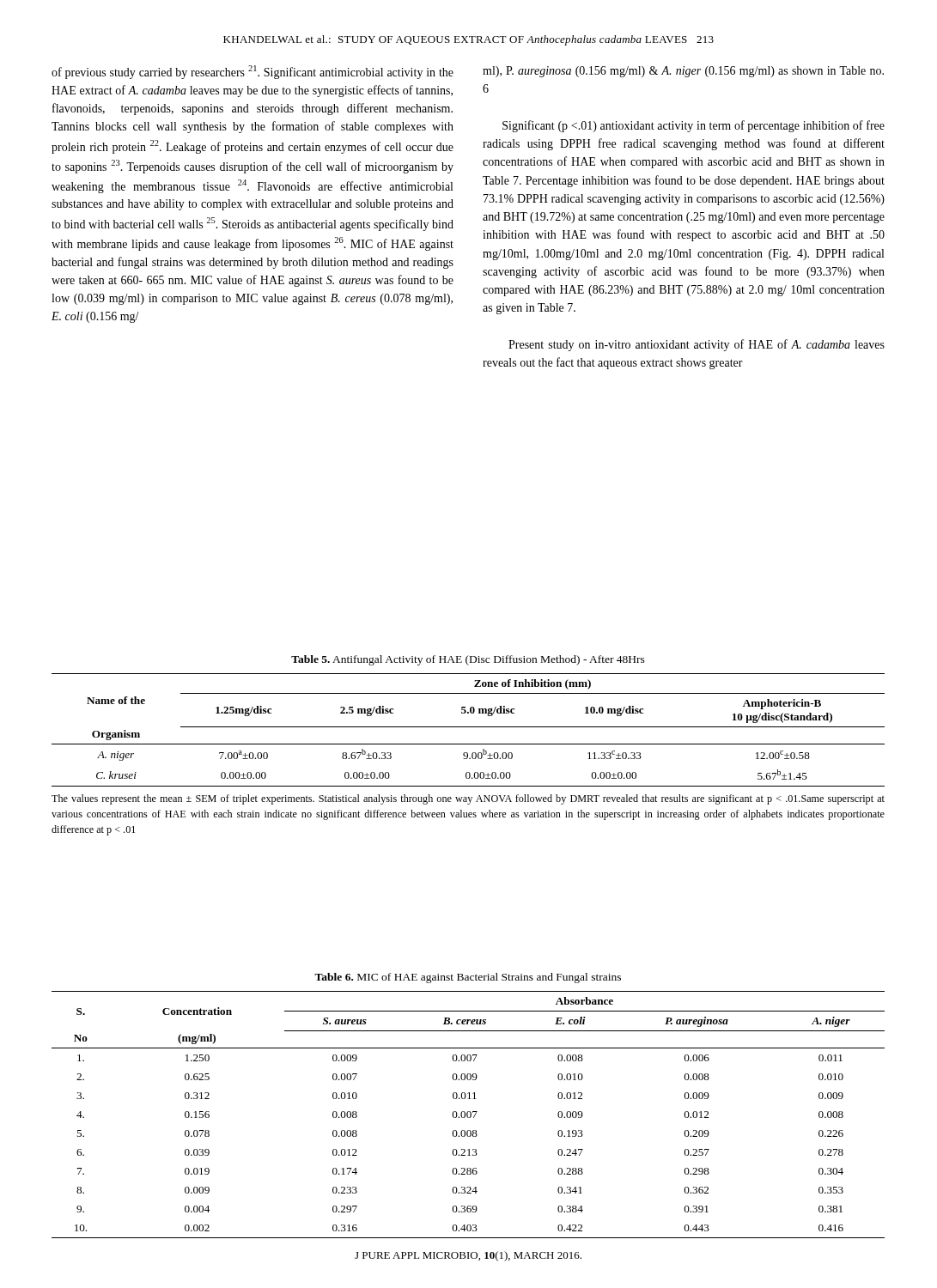Click on the block starting "of previous study carried by researchers"
This screenshot has height=1288, width=937.
point(253,193)
